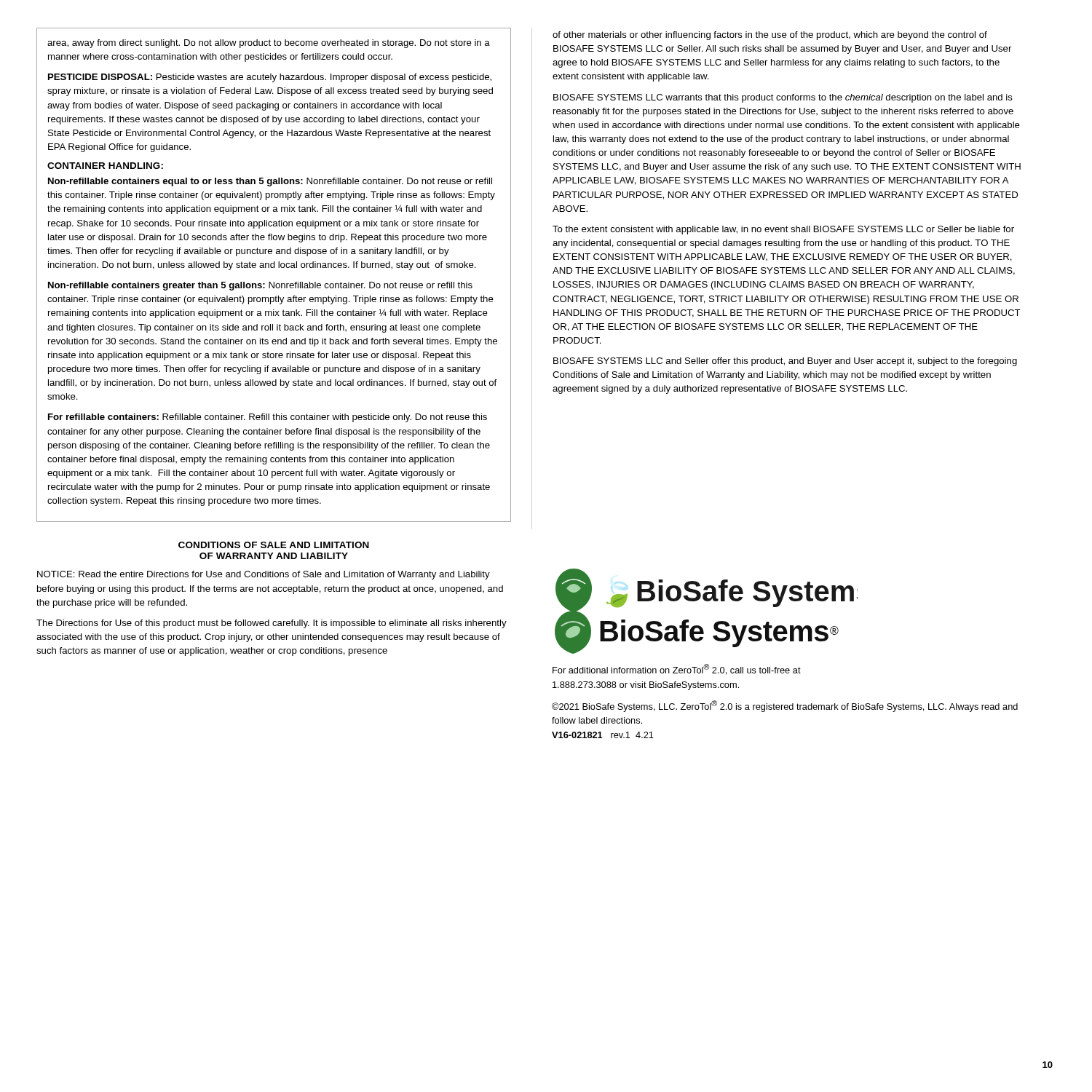Find the region starting "Non-refillable containers equal"
This screenshot has height=1092, width=1092.
(x=271, y=223)
